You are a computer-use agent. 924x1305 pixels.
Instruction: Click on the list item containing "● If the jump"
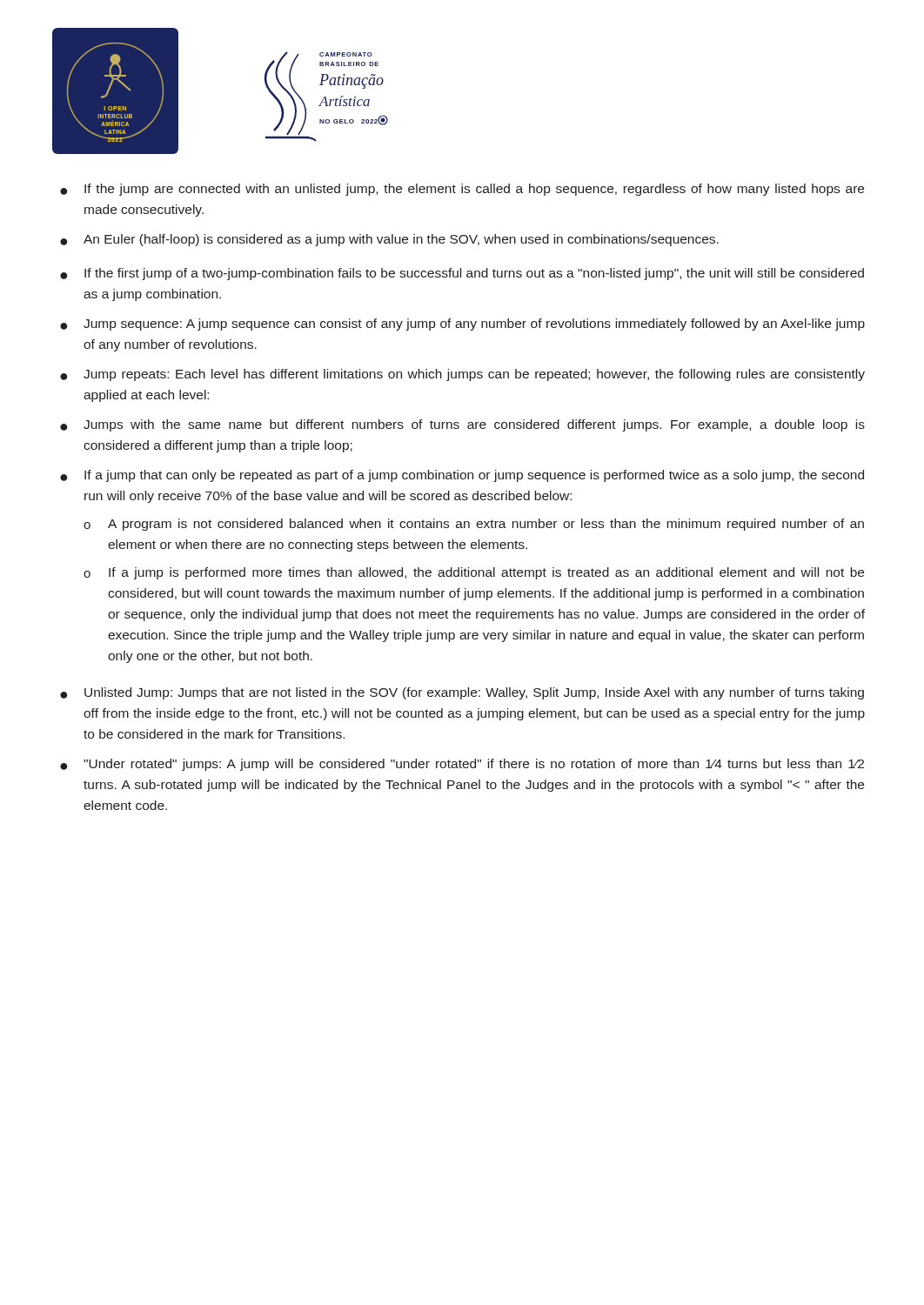pos(462,199)
